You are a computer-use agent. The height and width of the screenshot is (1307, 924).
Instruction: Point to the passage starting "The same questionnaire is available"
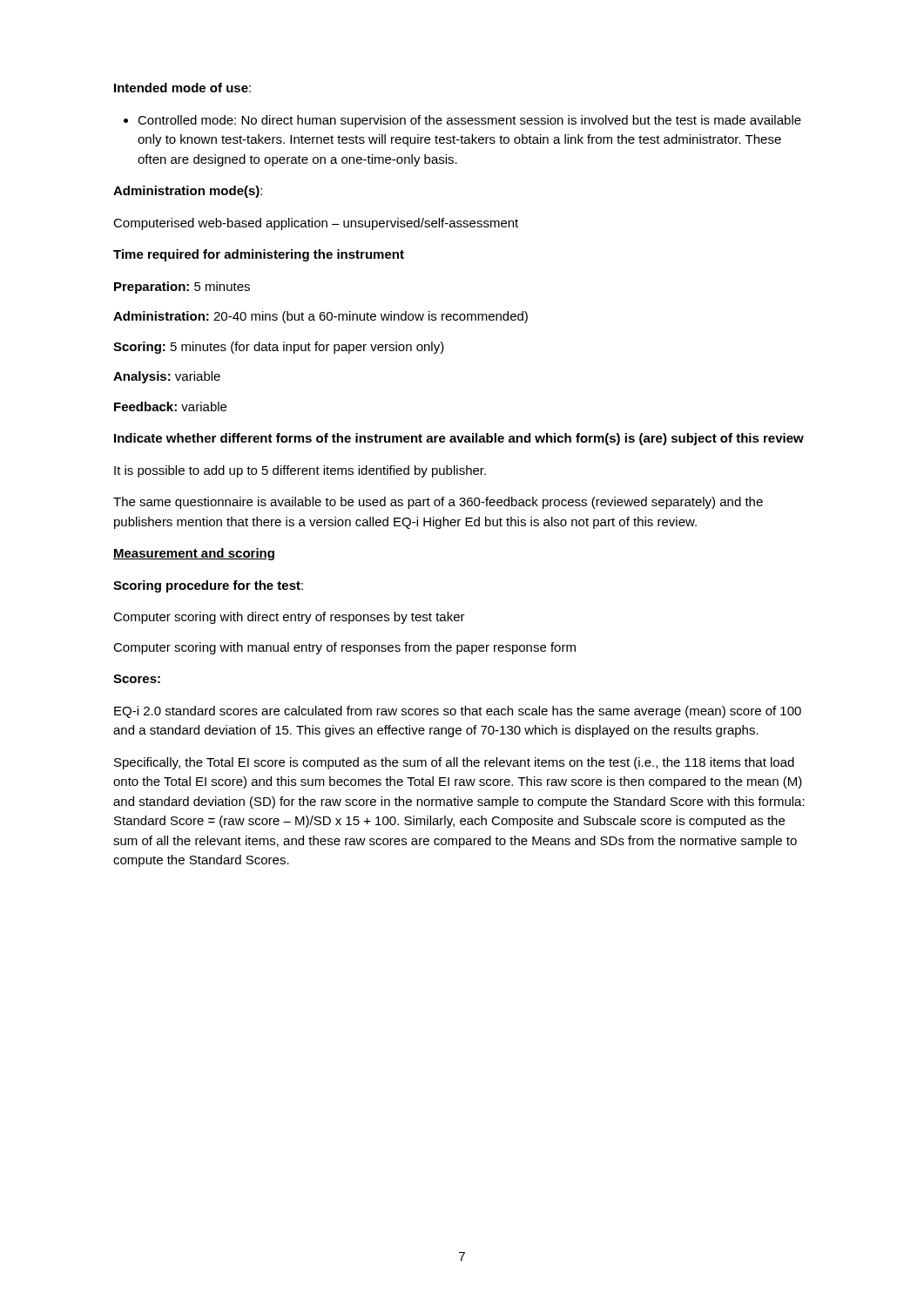462,512
